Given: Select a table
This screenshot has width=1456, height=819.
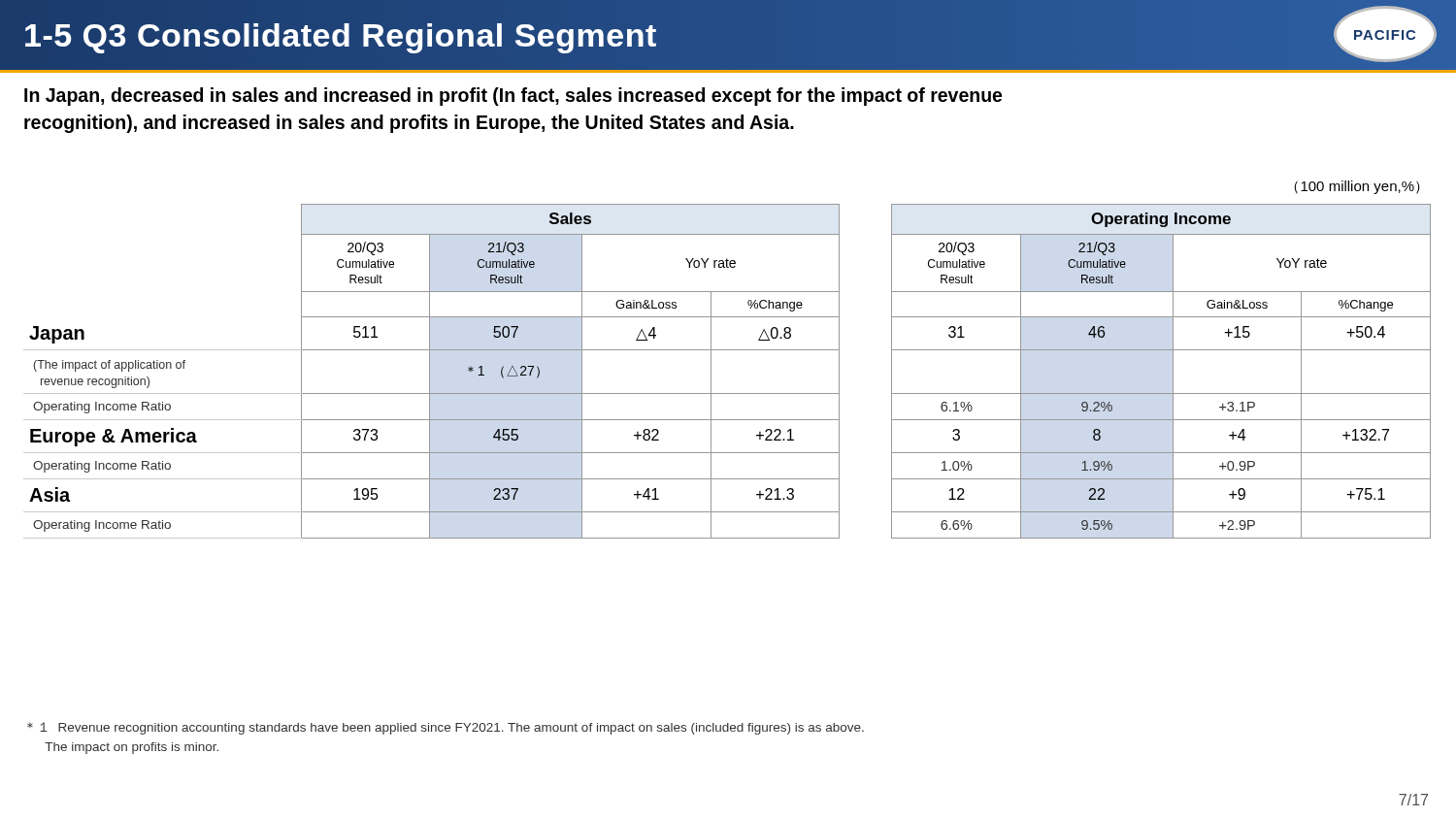Looking at the screenshot, I should [x=727, y=371].
